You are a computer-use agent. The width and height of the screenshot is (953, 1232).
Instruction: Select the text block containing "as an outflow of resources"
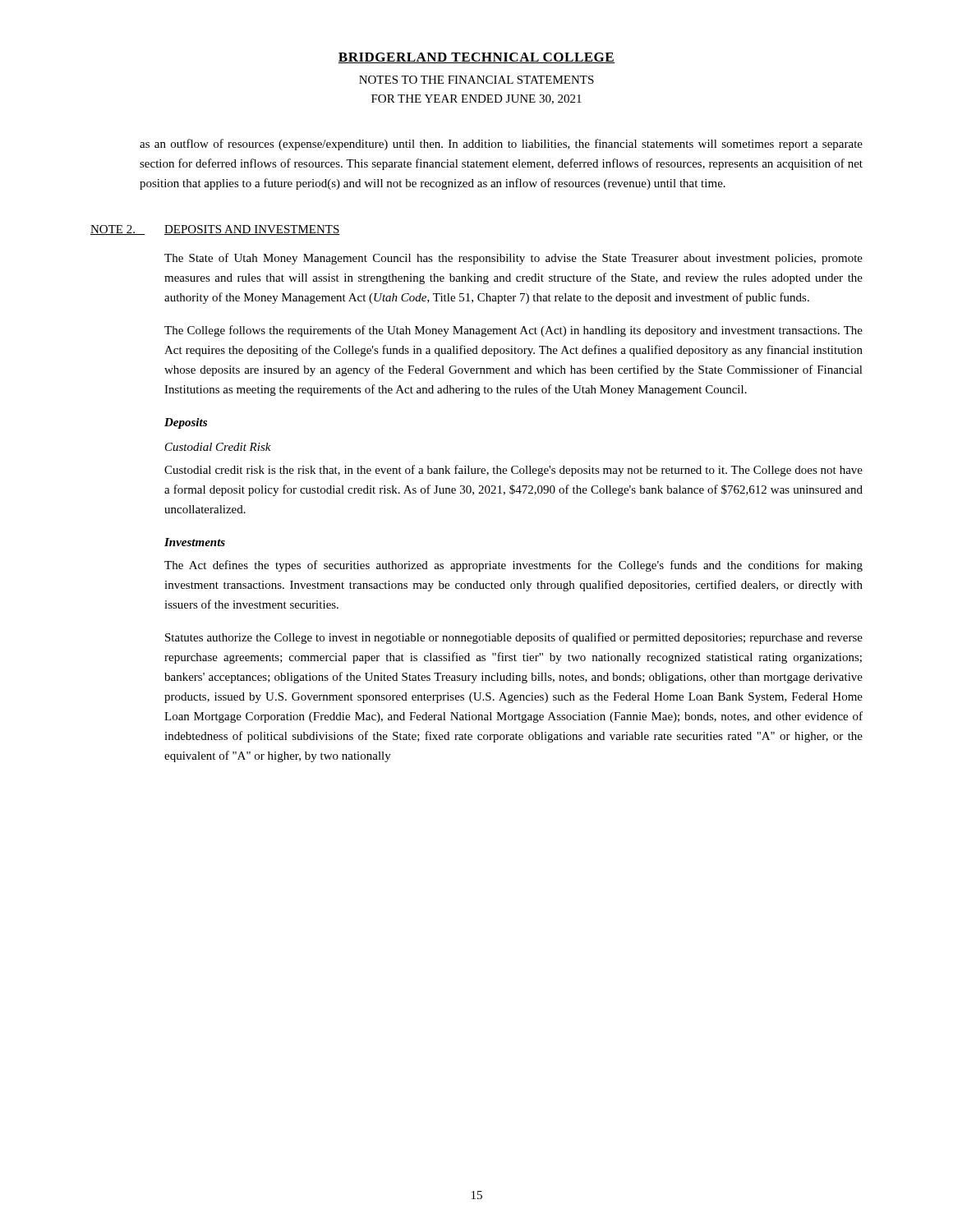(501, 163)
